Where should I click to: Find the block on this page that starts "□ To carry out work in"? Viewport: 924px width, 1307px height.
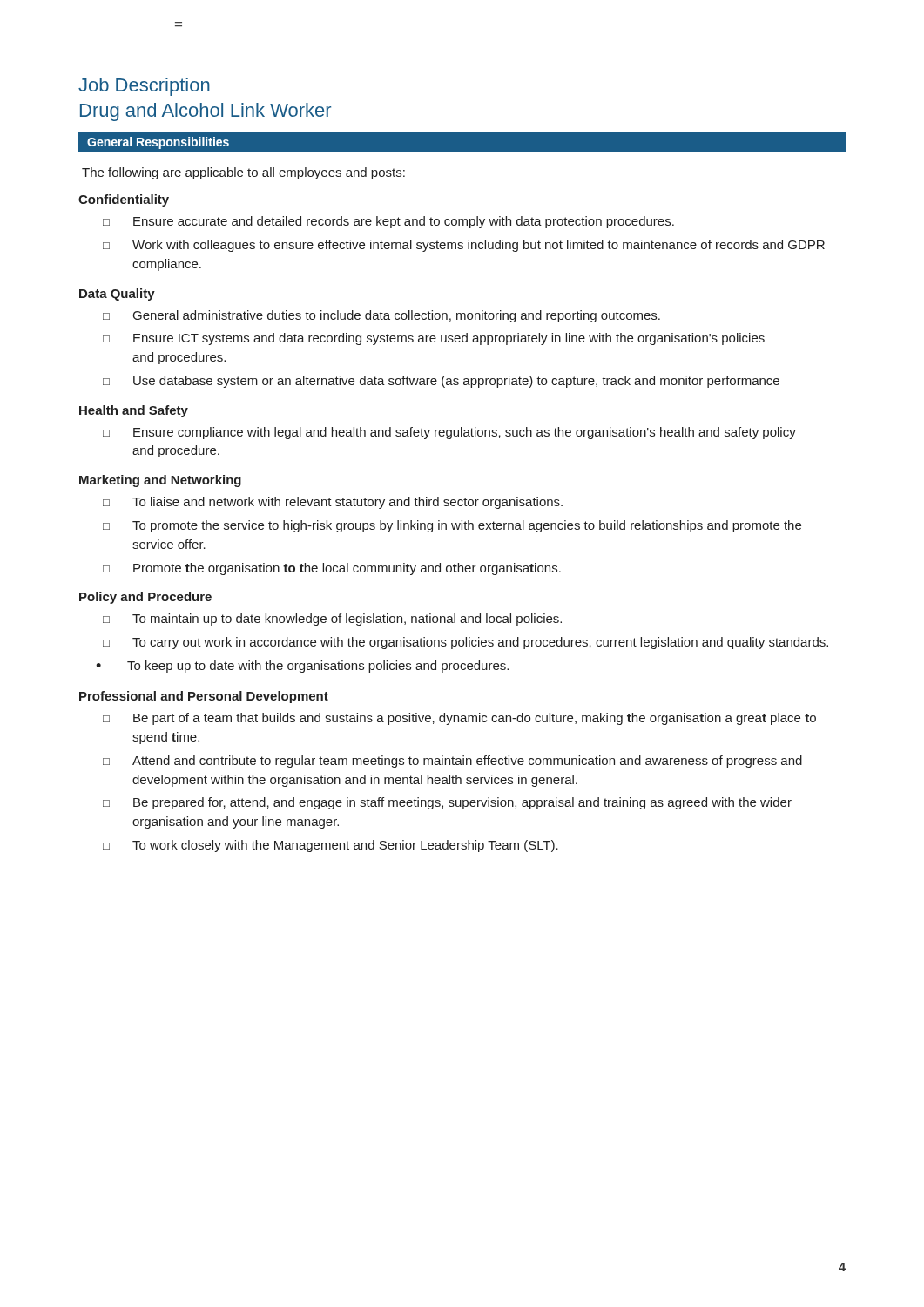point(474,642)
